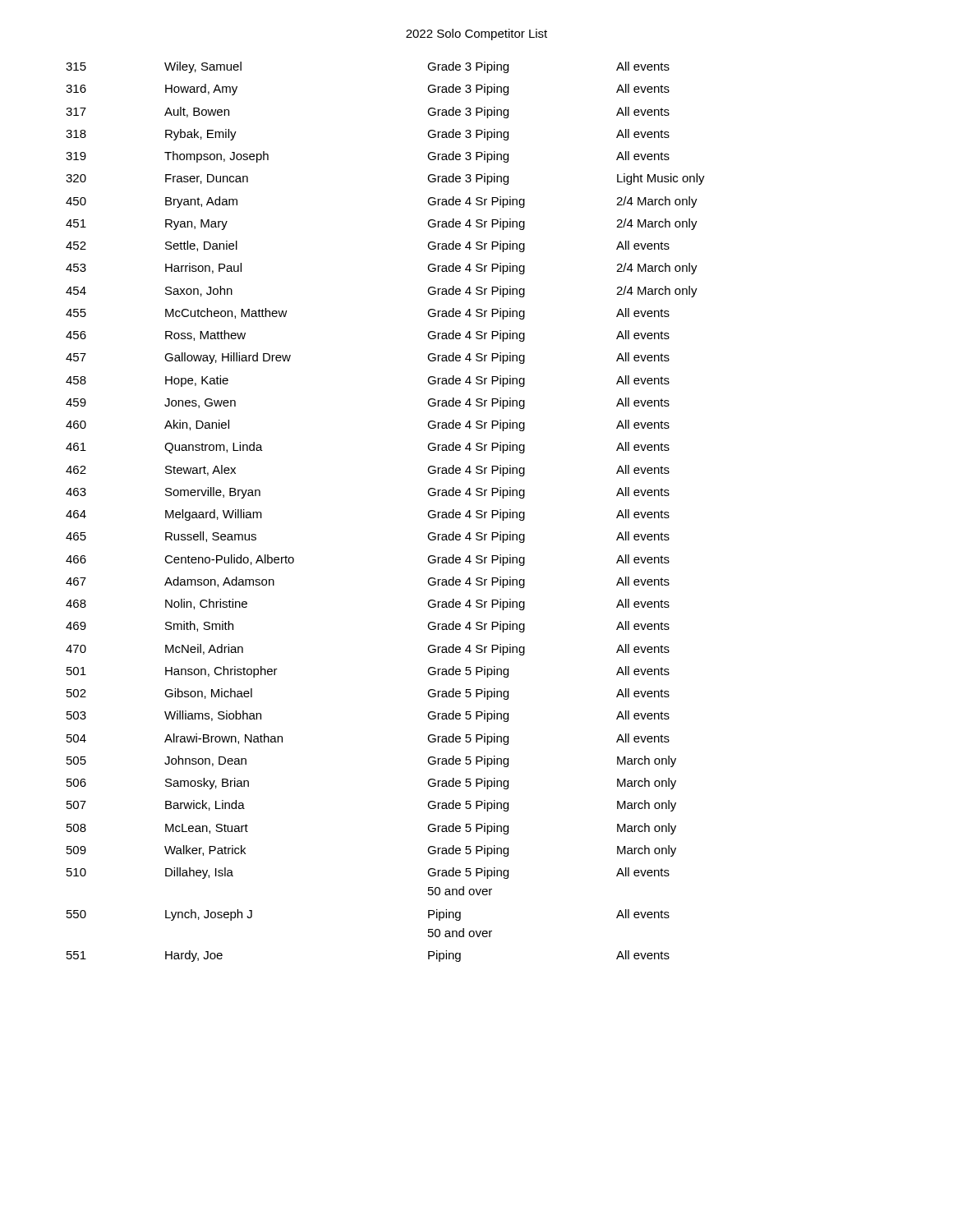This screenshot has width=953, height=1232.
Task: Where is the passage that starts "505 Johnson, Dean Grade 5 Piping March"?
Action: [x=485, y=760]
